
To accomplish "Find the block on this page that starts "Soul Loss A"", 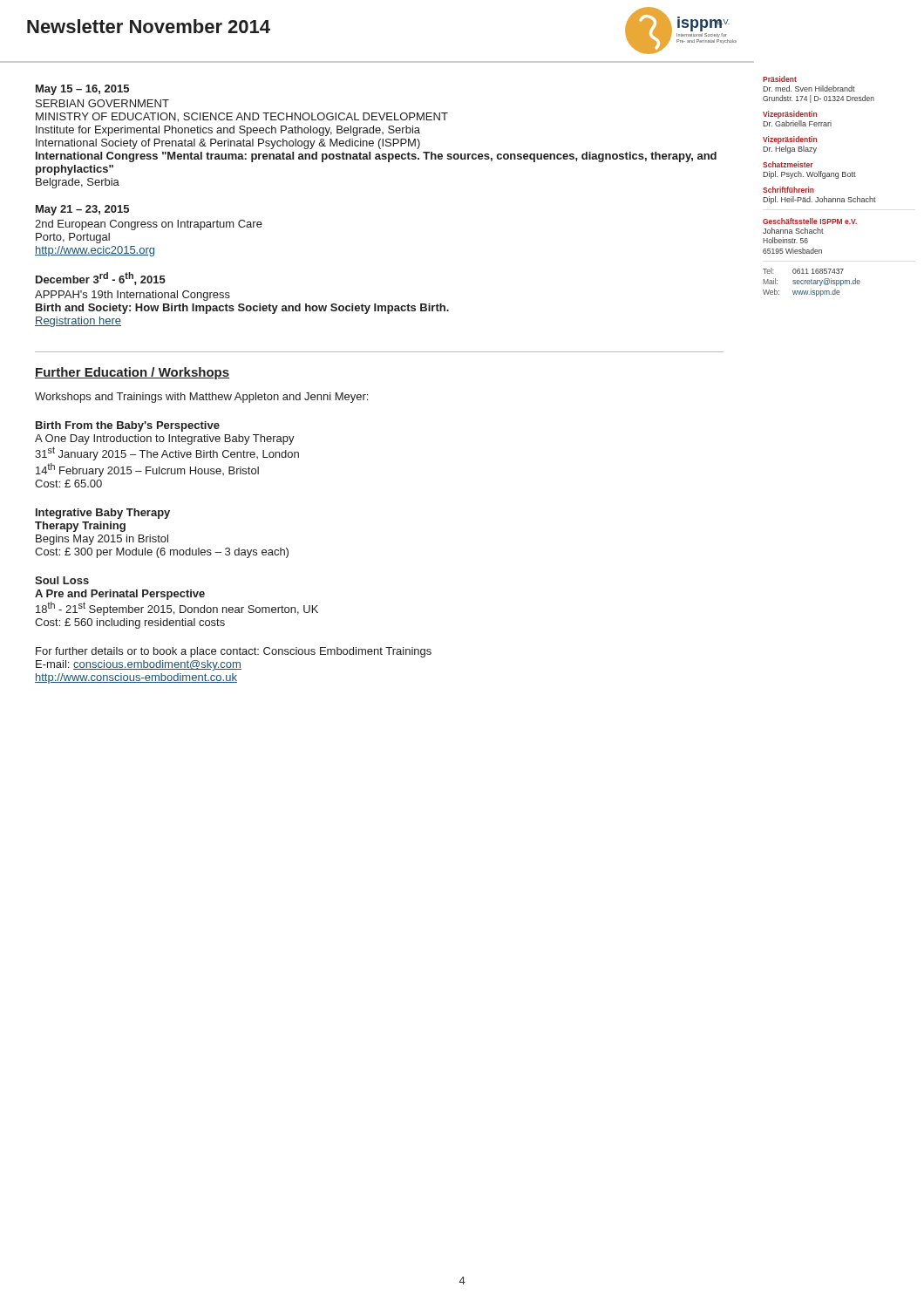I will click(x=177, y=601).
